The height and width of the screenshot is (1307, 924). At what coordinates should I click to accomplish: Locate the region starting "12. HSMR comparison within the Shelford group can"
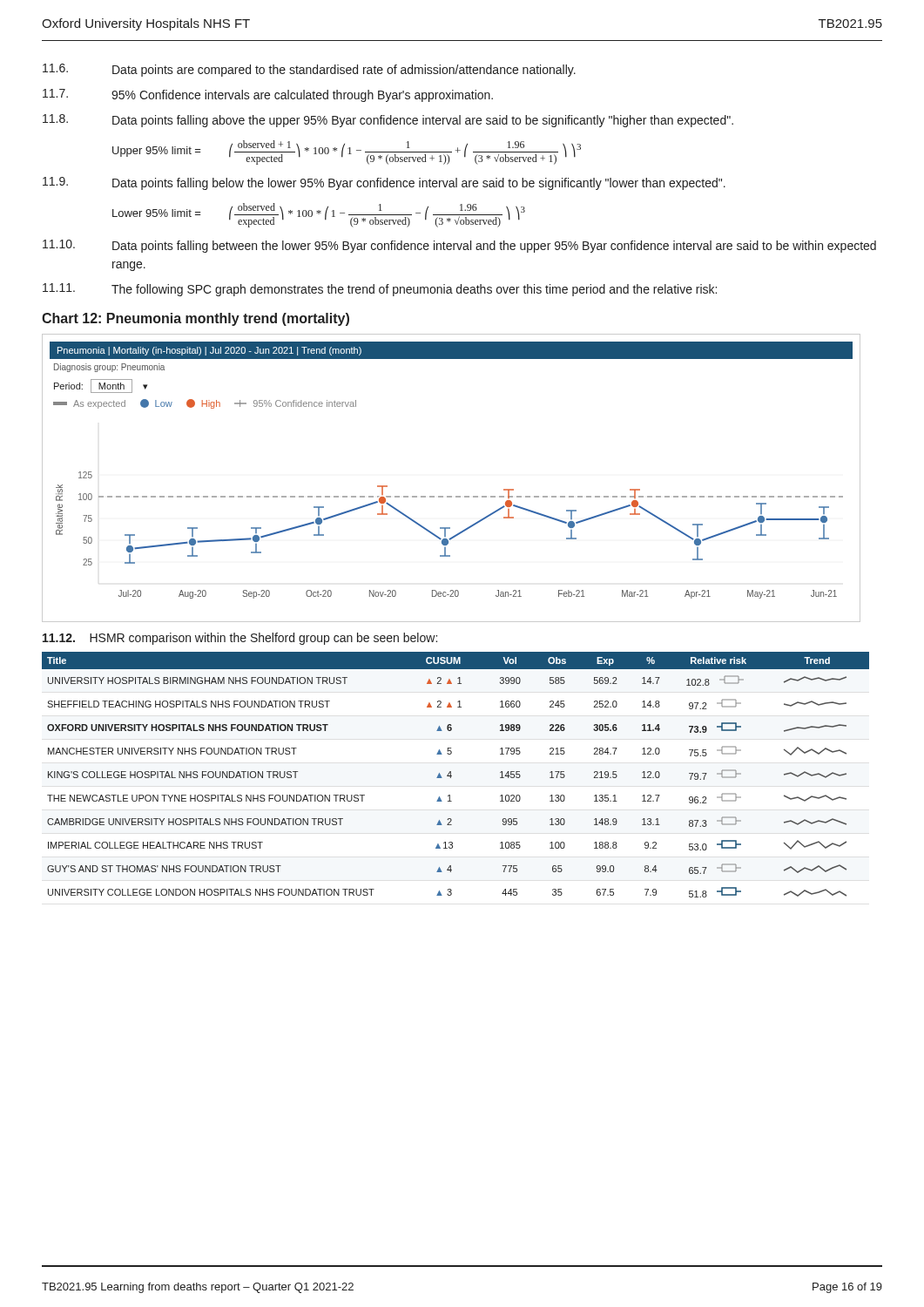[x=240, y=638]
